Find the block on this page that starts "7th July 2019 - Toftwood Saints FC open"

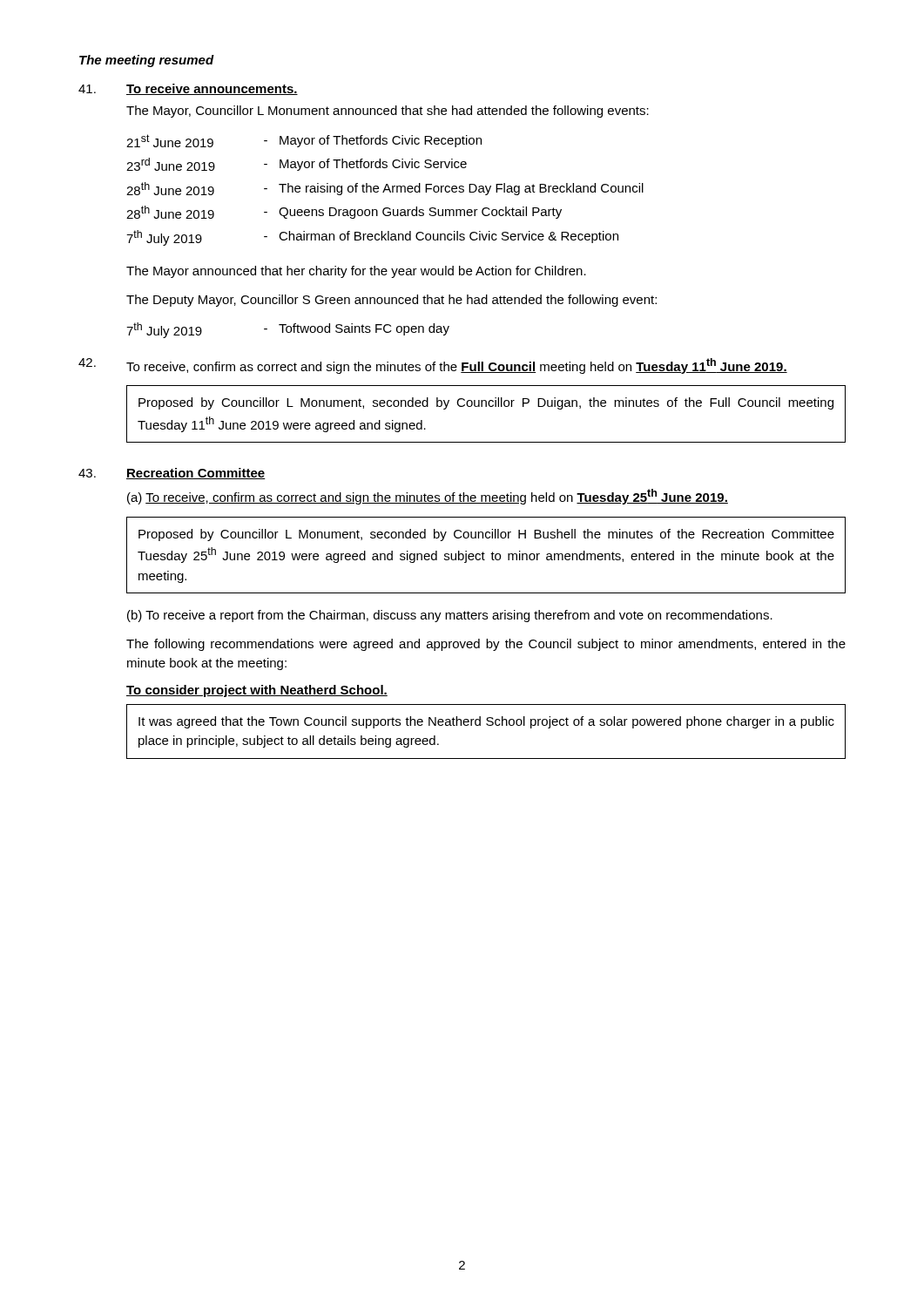[288, 330]
